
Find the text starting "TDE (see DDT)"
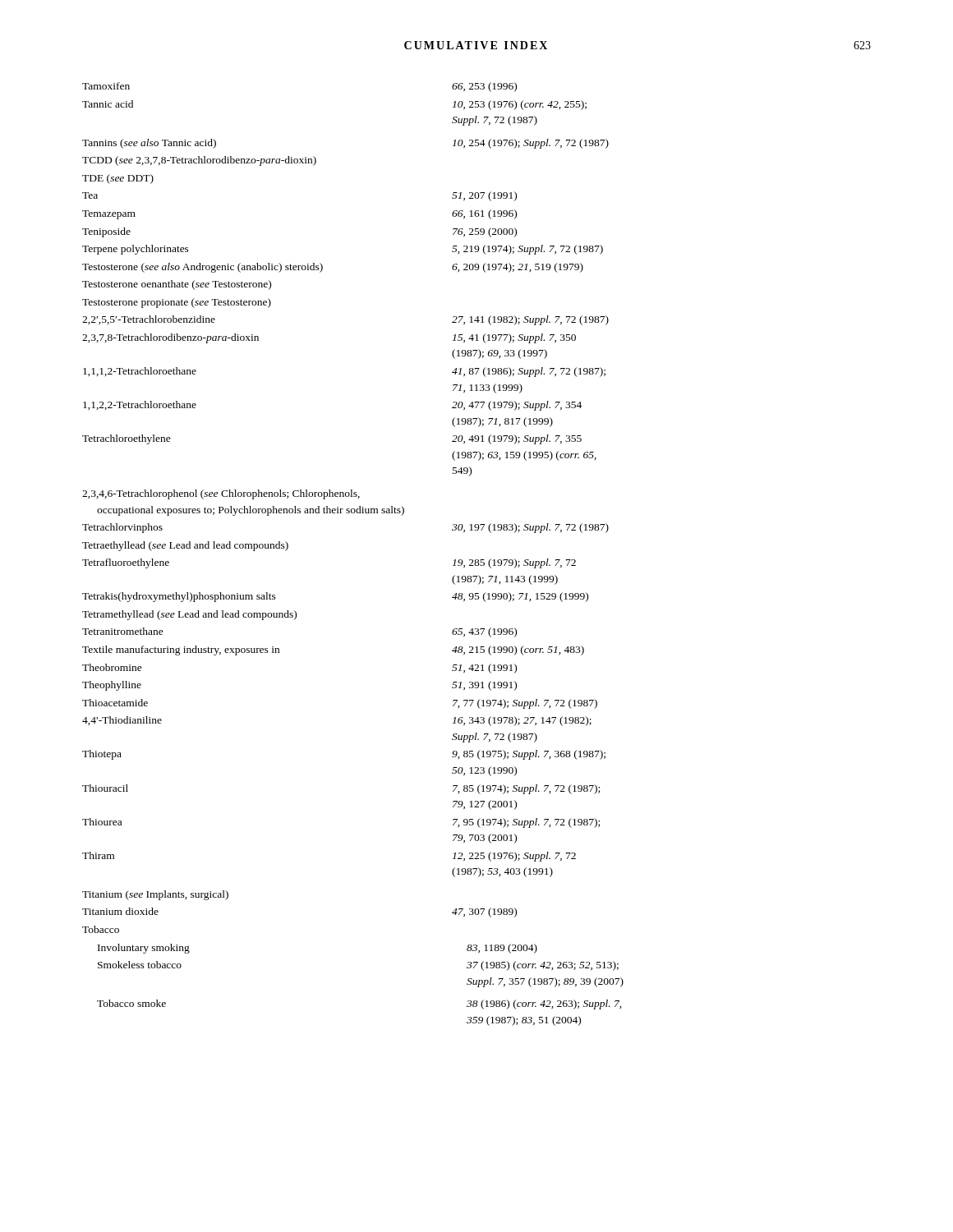[118, 179]
